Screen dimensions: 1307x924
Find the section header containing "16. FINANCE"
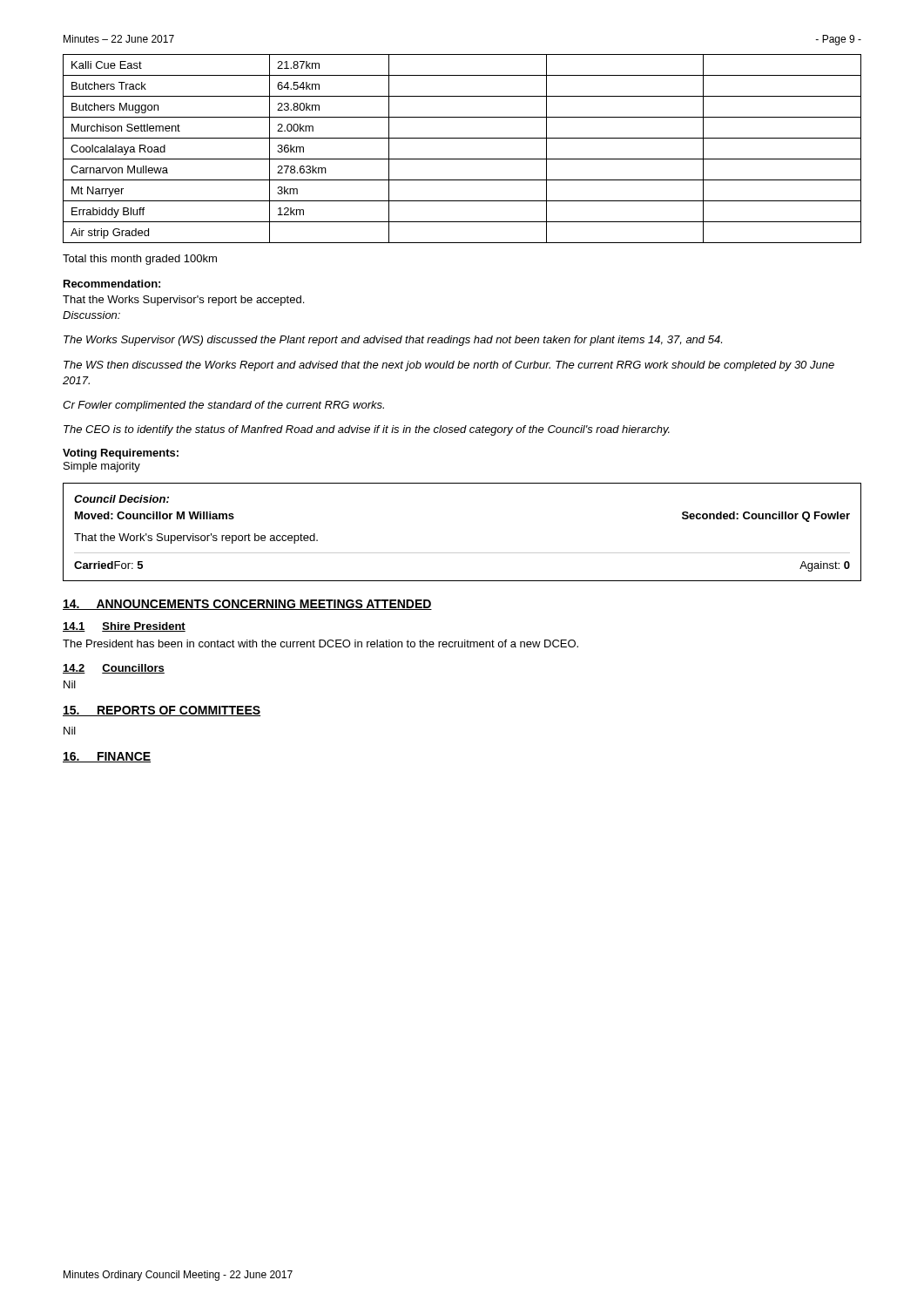[x=107, y=756]
